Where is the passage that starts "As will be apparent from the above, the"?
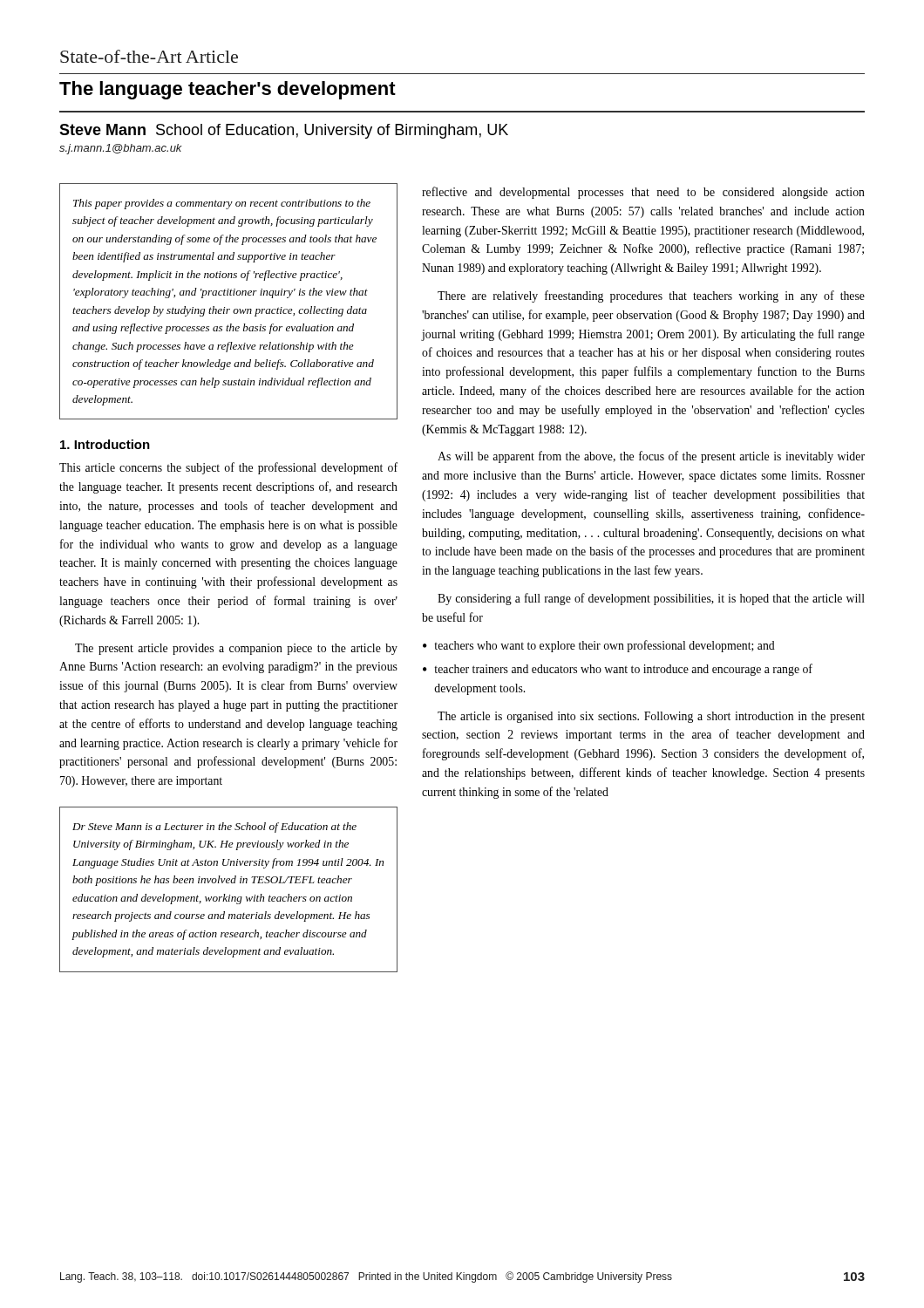This screenshot has width=924, height=1308. click(x=643, y=514)
